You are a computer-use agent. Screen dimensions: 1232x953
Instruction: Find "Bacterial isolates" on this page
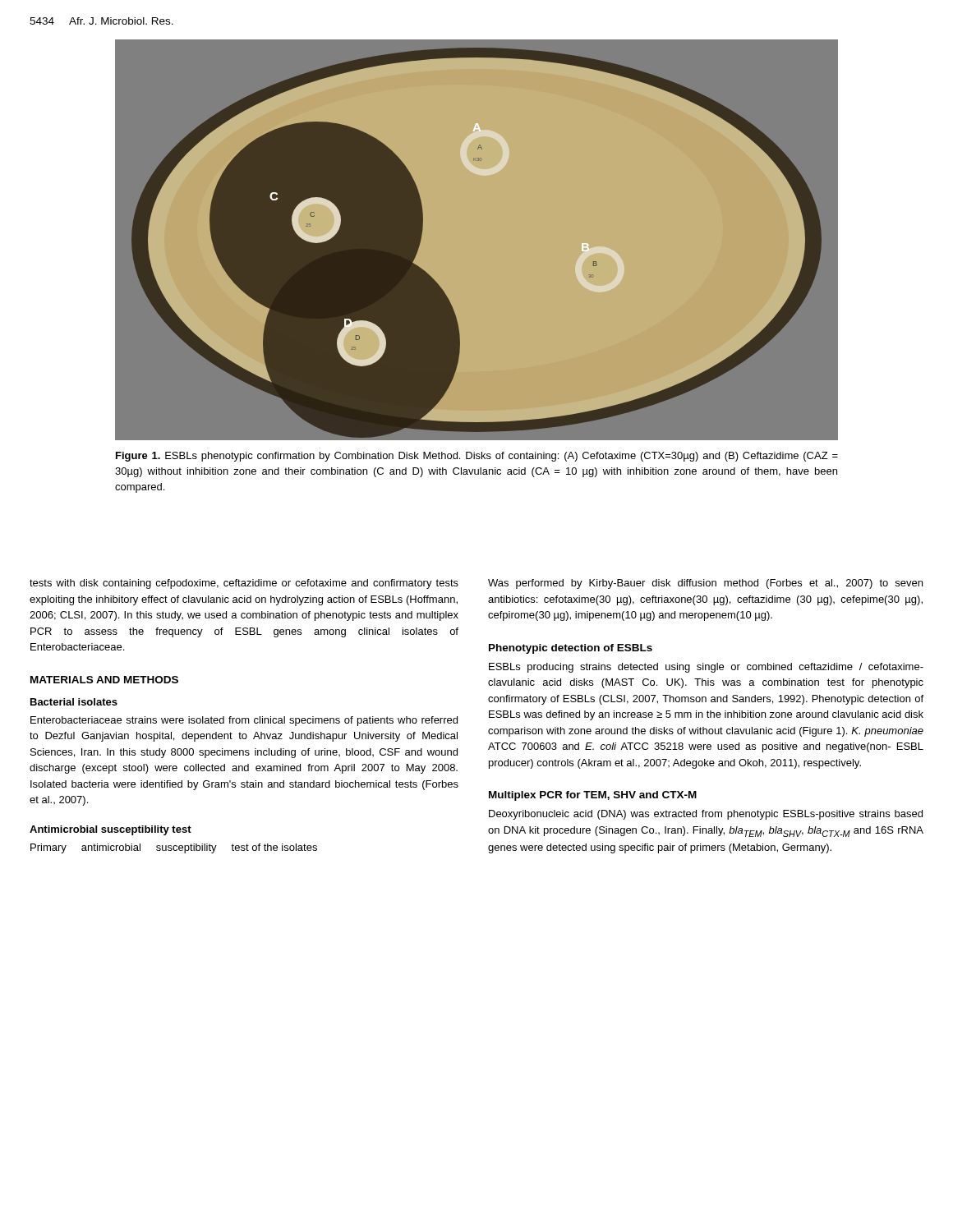[73, 701]
